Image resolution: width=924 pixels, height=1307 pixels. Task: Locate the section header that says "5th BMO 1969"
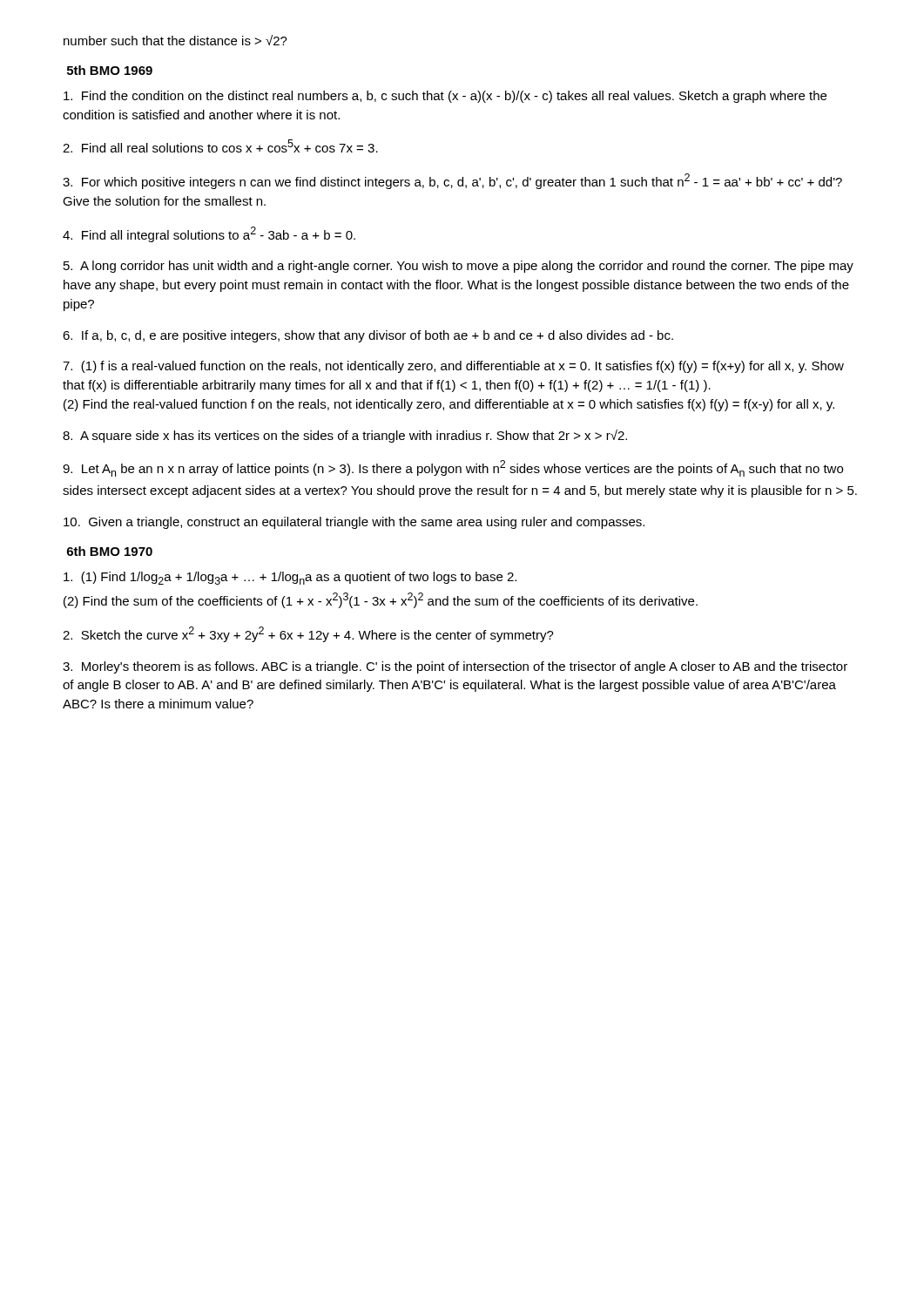(108, 70)
